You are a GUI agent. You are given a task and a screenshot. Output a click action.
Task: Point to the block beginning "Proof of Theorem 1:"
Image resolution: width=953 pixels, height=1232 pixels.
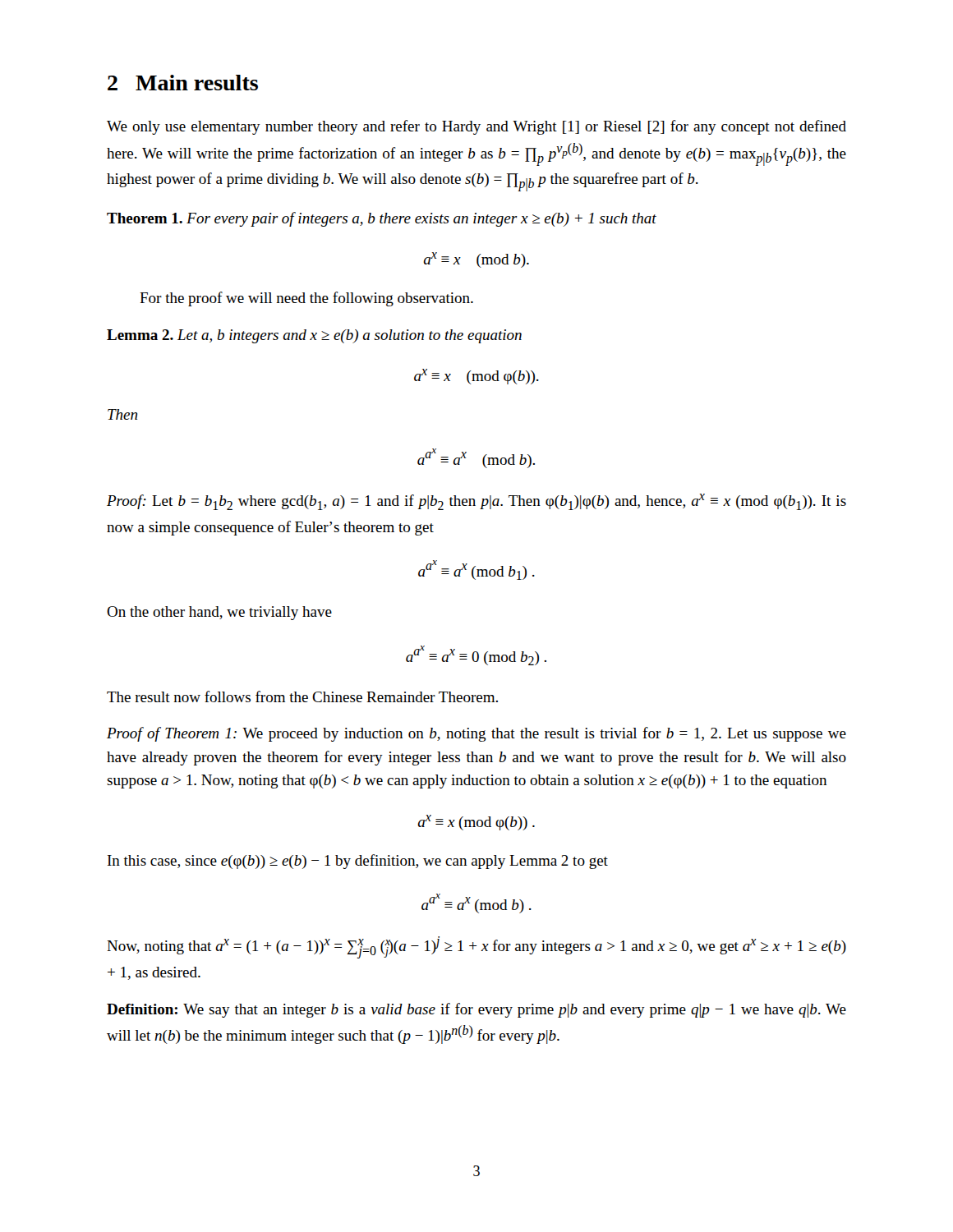pos(476,757)
